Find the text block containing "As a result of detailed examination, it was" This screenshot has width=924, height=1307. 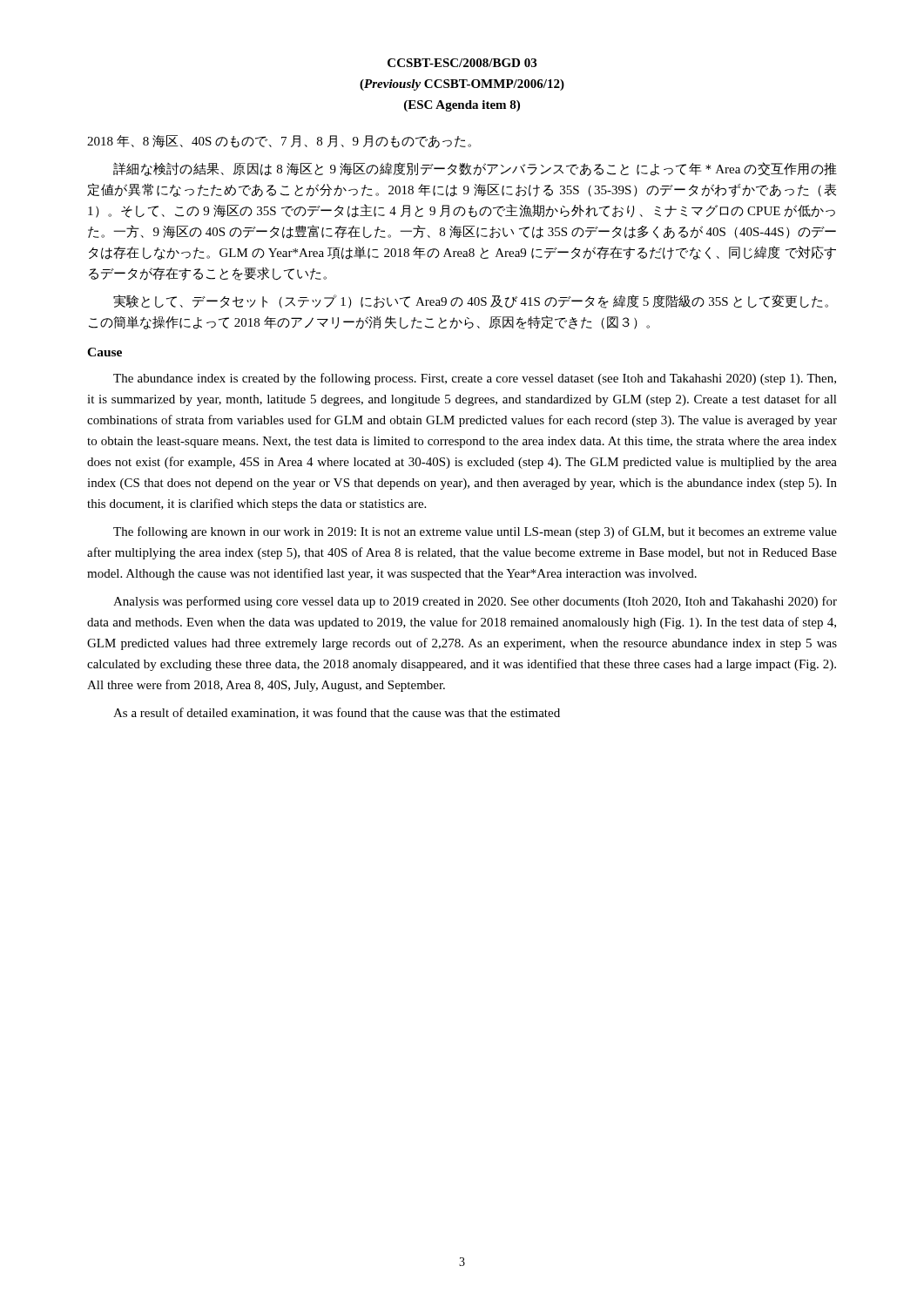point(337,713)
